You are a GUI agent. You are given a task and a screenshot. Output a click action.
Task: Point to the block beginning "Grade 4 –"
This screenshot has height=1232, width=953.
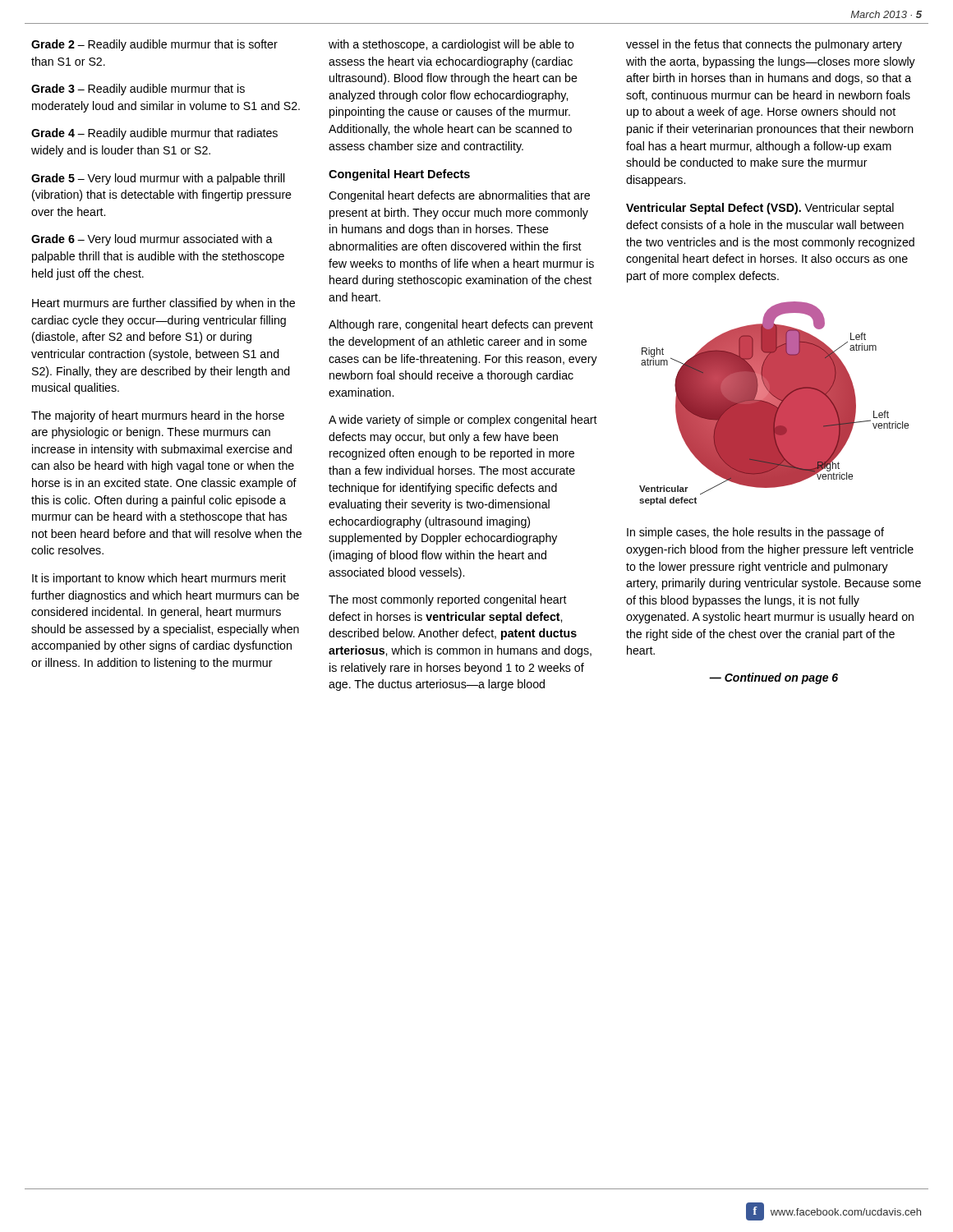pos(167,142)
